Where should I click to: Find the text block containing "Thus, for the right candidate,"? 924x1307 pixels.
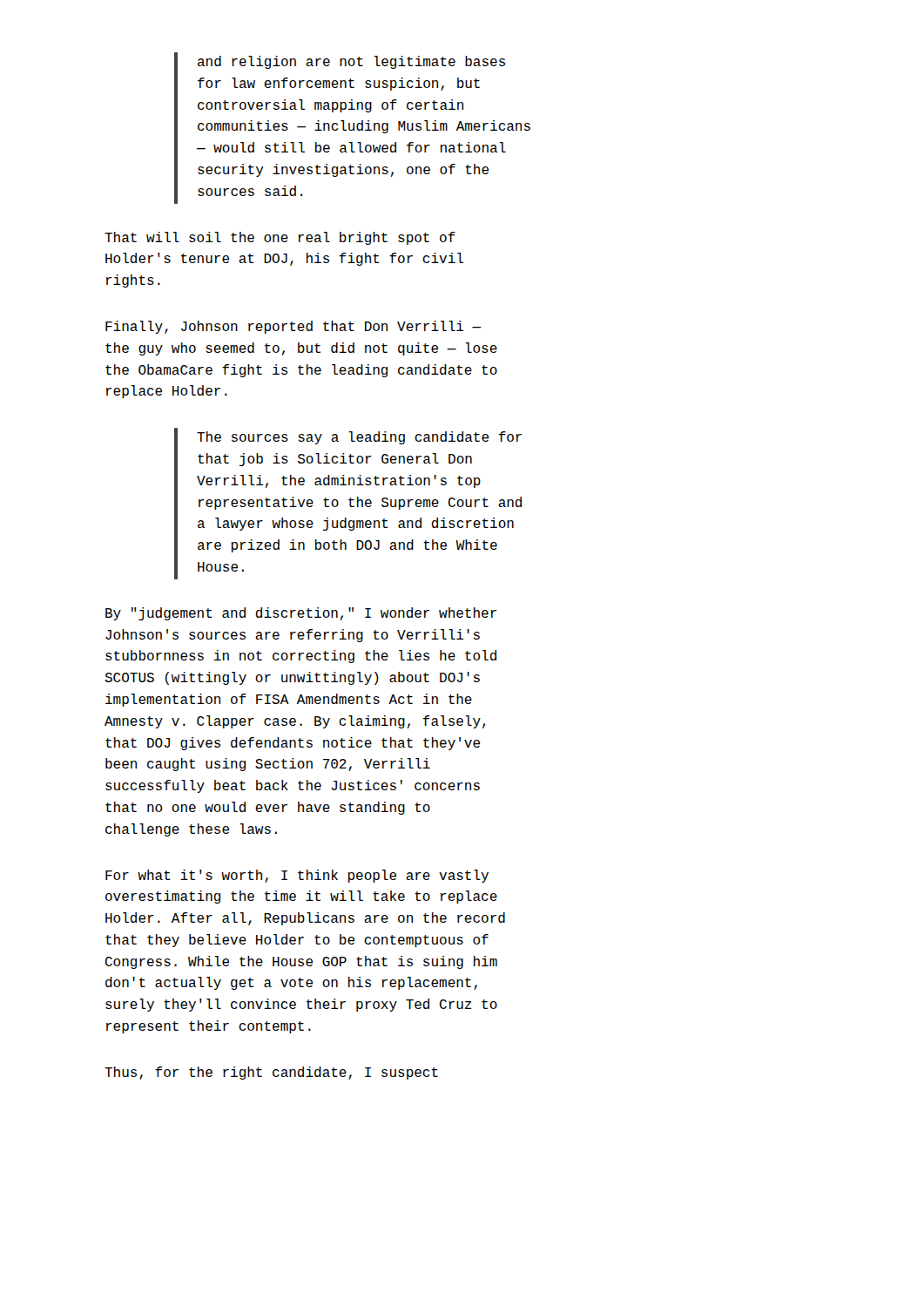point(272,1073)
